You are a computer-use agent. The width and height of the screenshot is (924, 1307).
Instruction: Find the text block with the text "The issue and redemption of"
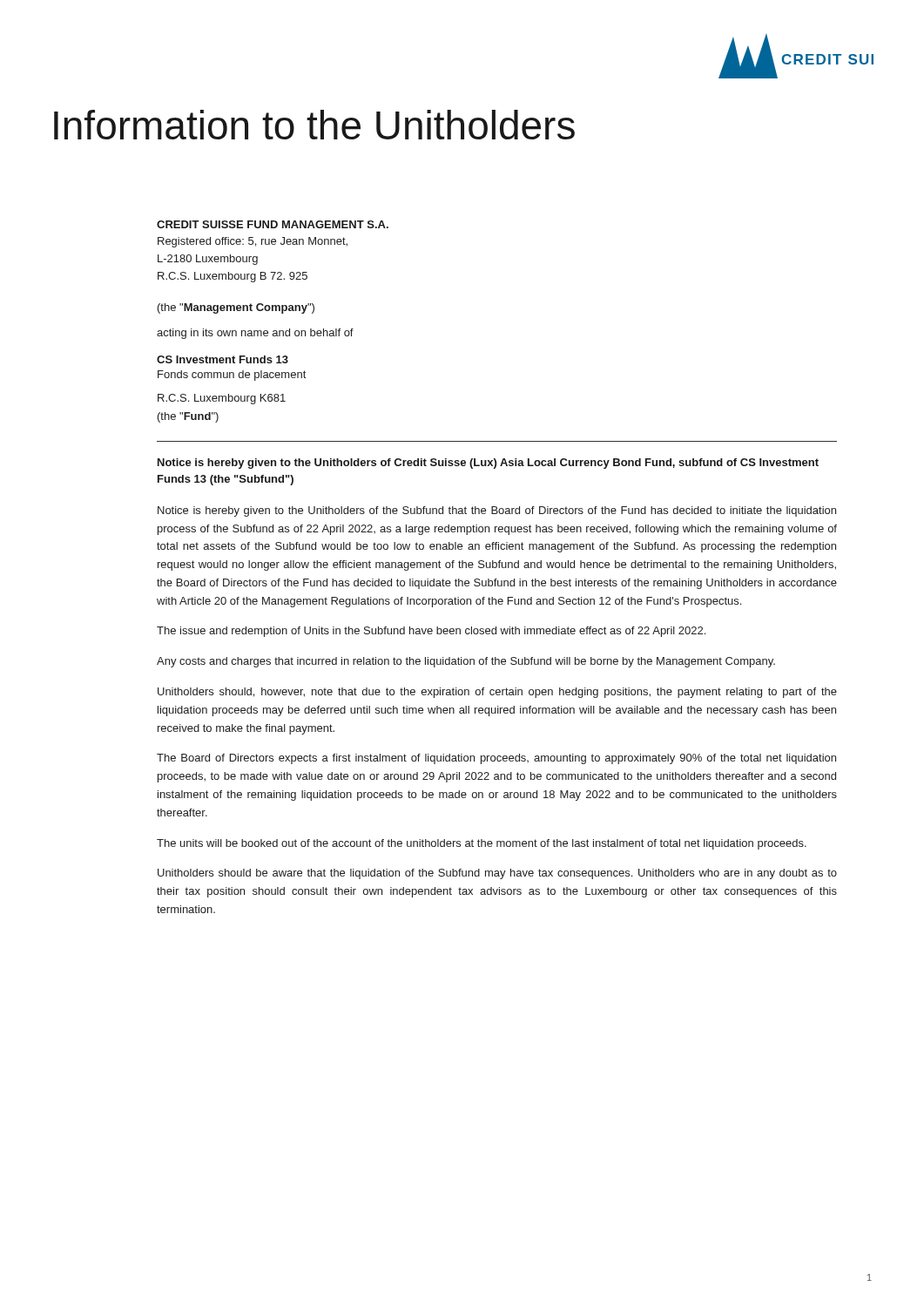pyautogui.click(x=497, y=632)
